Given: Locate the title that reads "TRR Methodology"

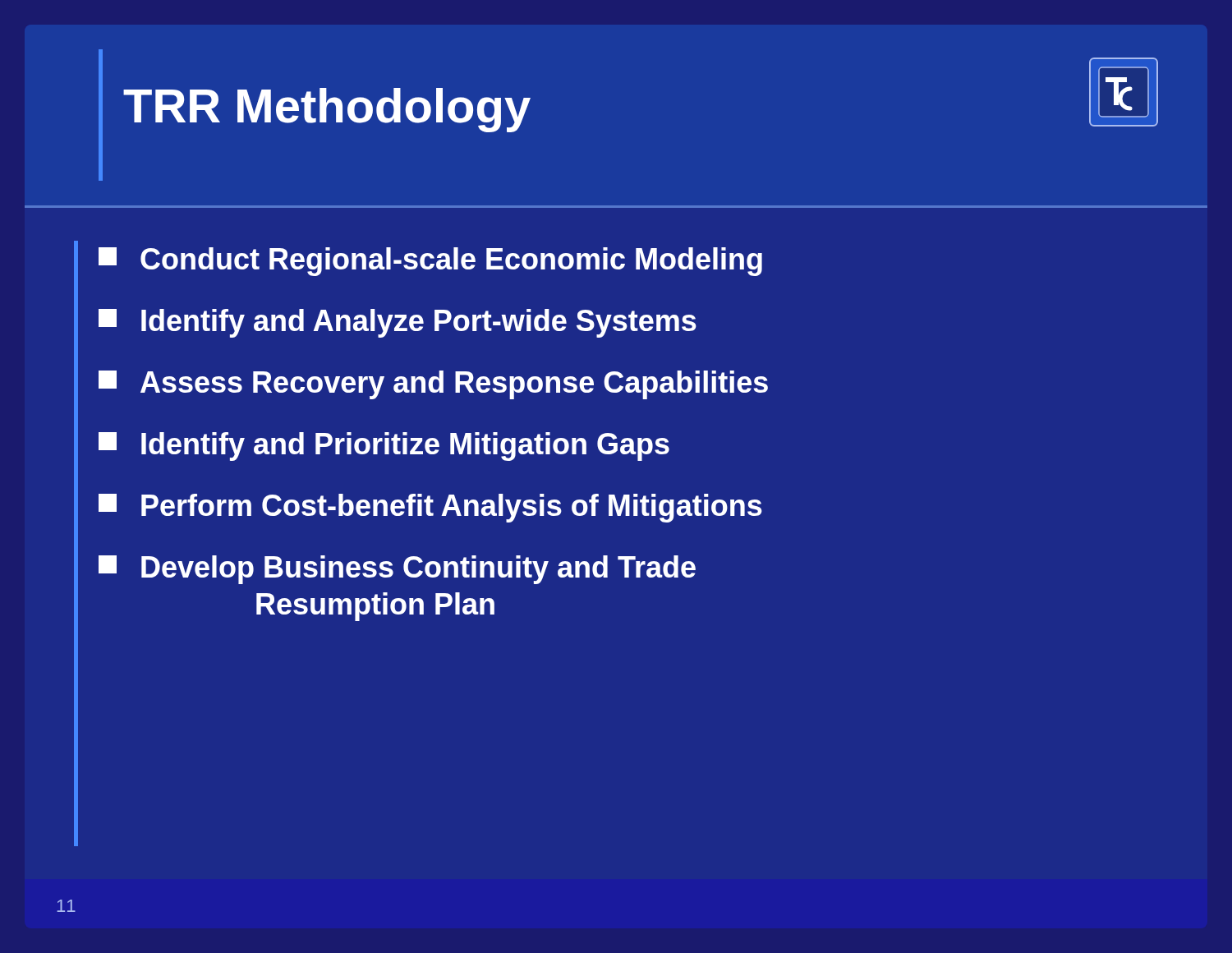Looking at the screenshot, I should click(327, 106).
